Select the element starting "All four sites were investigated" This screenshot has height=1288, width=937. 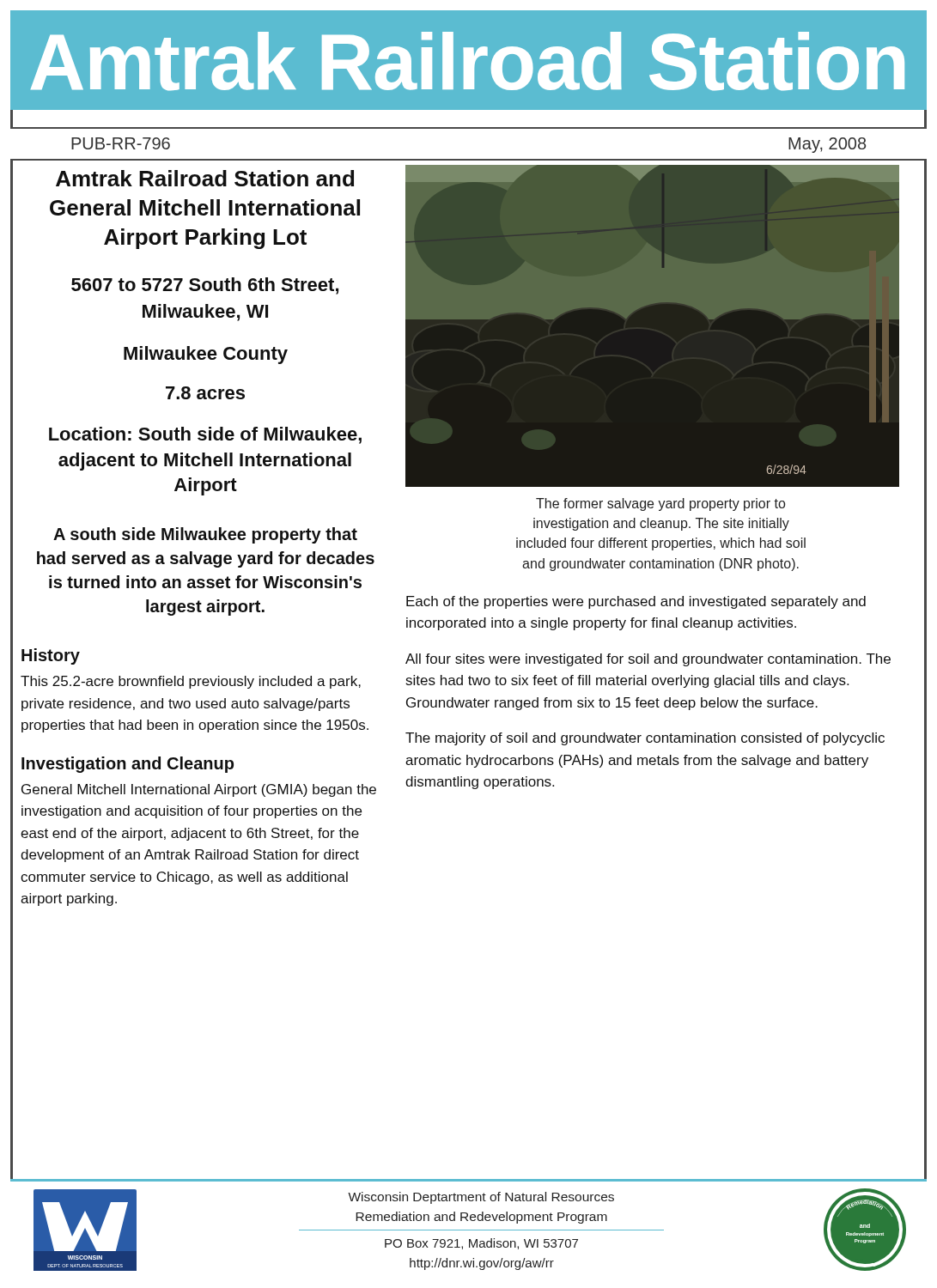pyautogui.click(x=648, y=681)
